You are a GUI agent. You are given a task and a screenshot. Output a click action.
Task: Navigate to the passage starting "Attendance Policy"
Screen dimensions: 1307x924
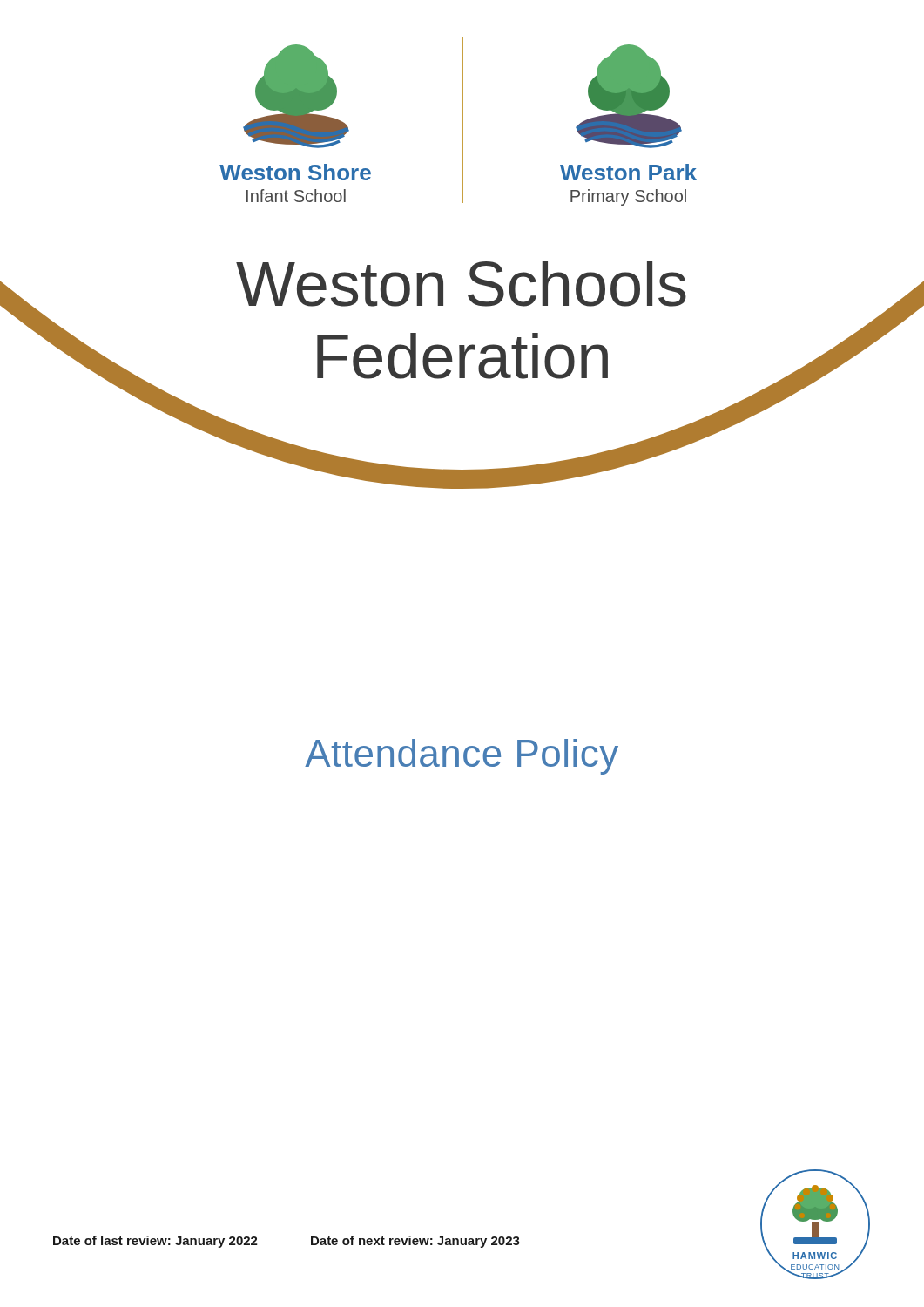click(462, 754)
